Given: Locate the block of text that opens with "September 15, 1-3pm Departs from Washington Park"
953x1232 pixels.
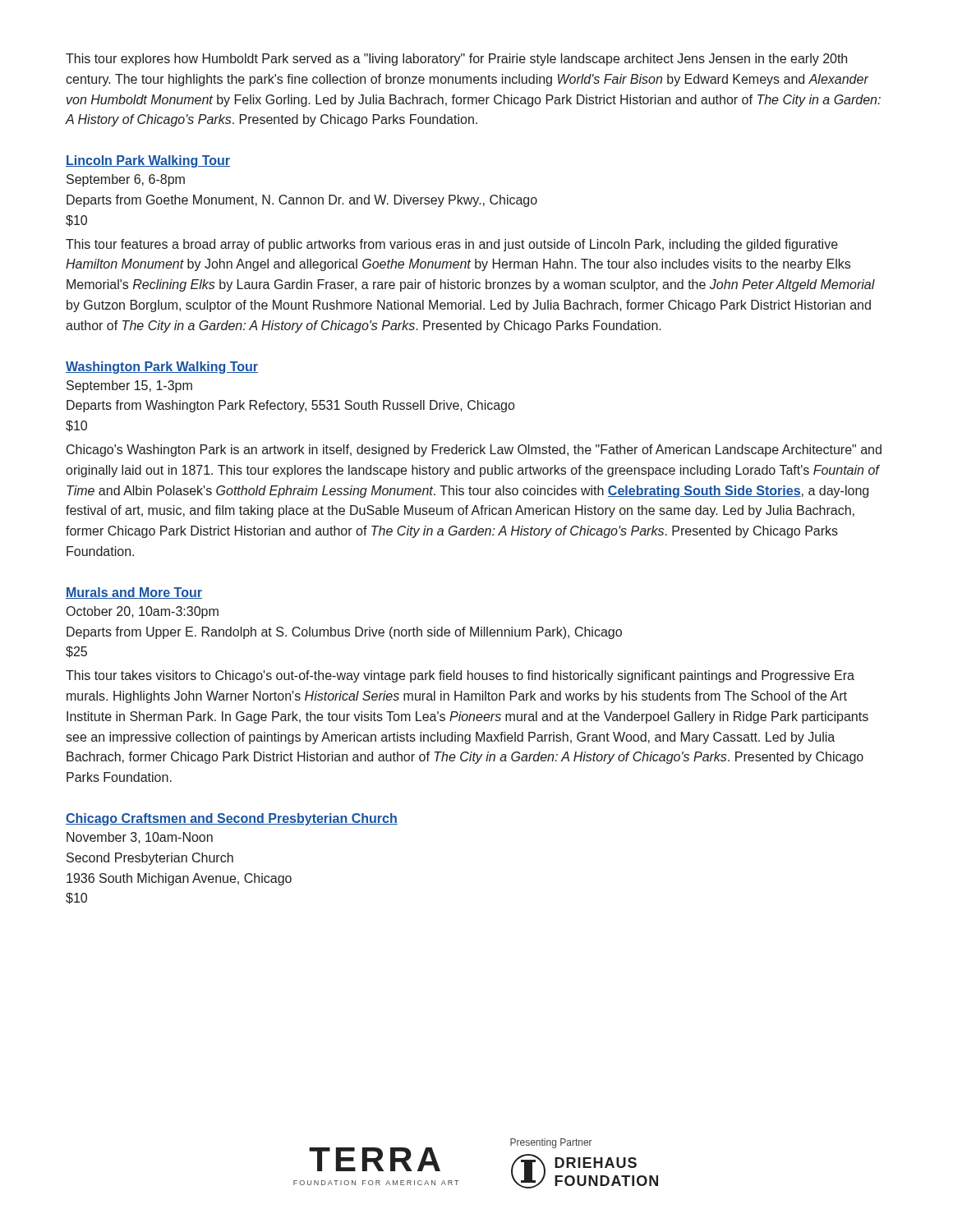Looking at the screenshot, I should tap(476, 469).
